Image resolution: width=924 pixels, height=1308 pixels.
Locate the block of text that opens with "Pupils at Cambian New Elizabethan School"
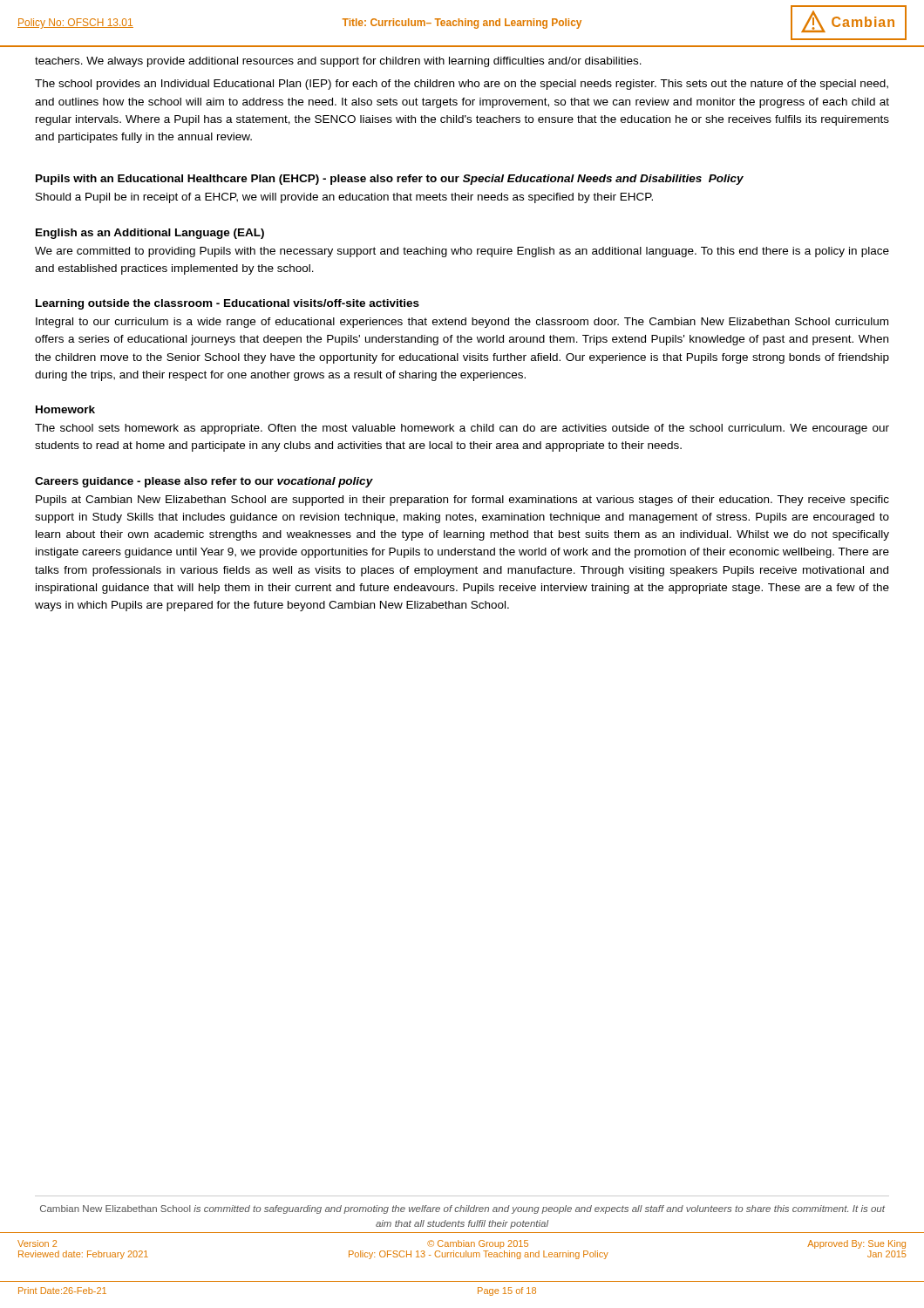pyautogui.click(x=462, y=552)
